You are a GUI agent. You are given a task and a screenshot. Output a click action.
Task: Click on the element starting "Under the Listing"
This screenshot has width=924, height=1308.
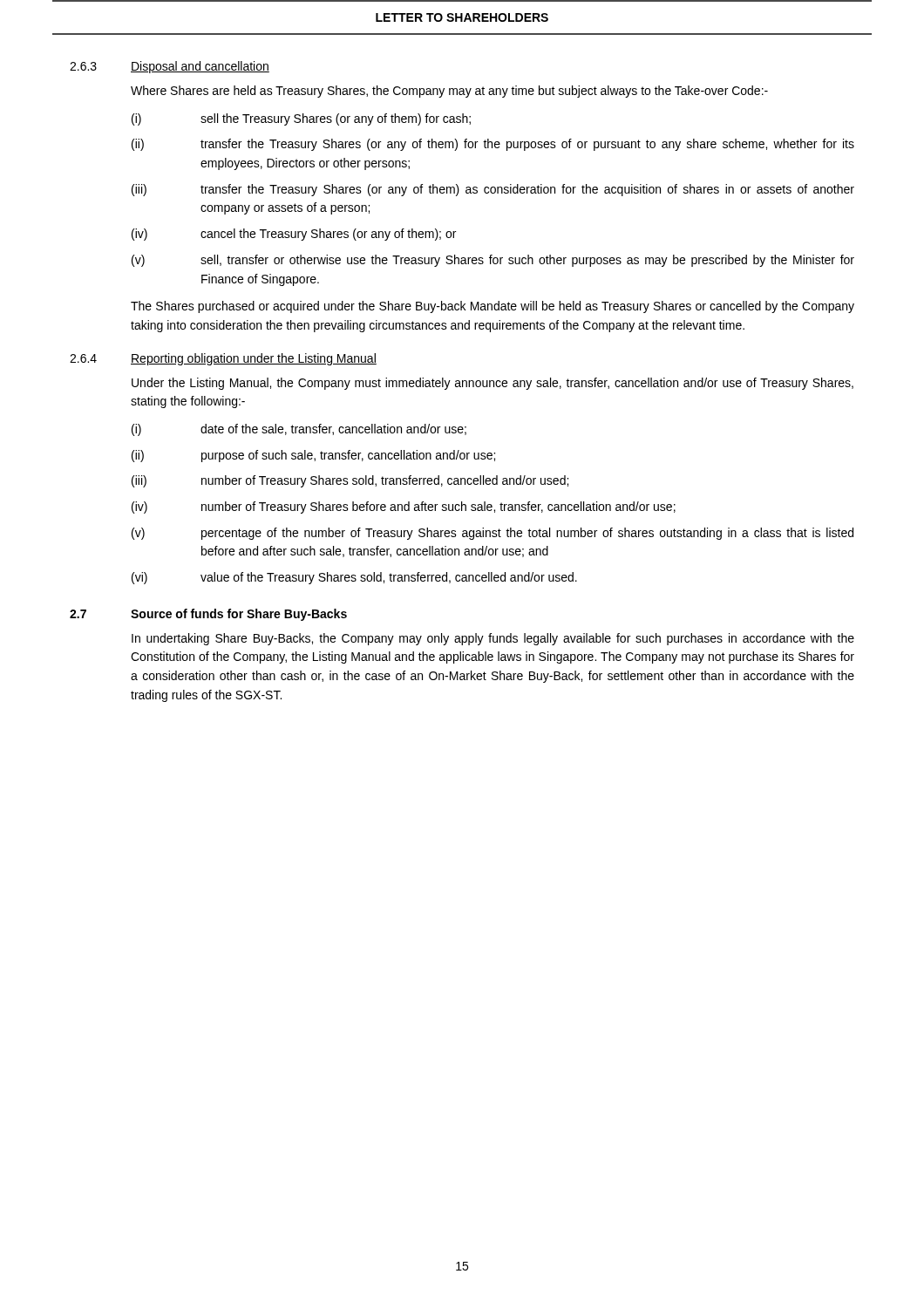tap(492, 392)
